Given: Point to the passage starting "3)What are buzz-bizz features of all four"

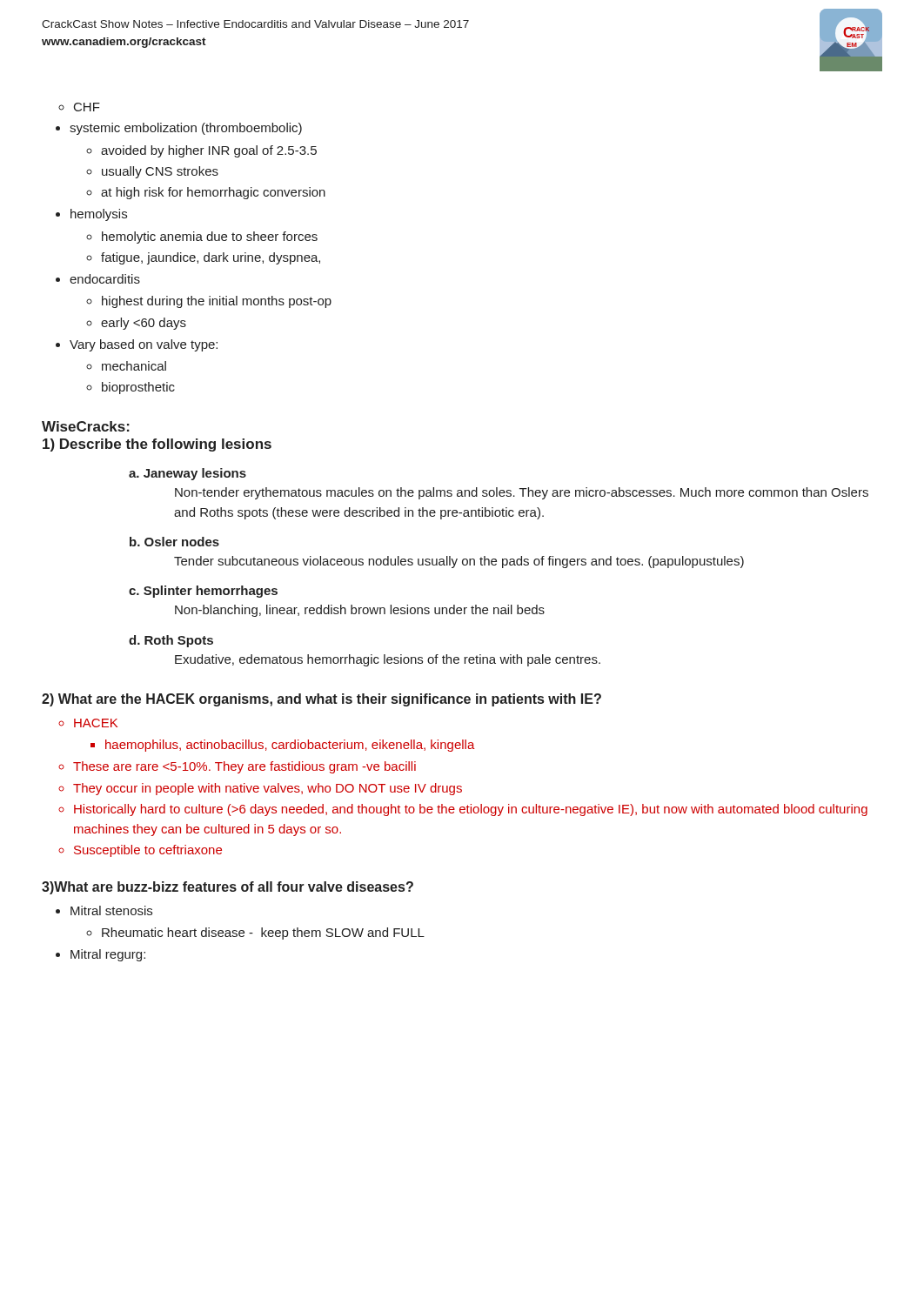Looking at the screenshot, I should [x=228, y=887].
